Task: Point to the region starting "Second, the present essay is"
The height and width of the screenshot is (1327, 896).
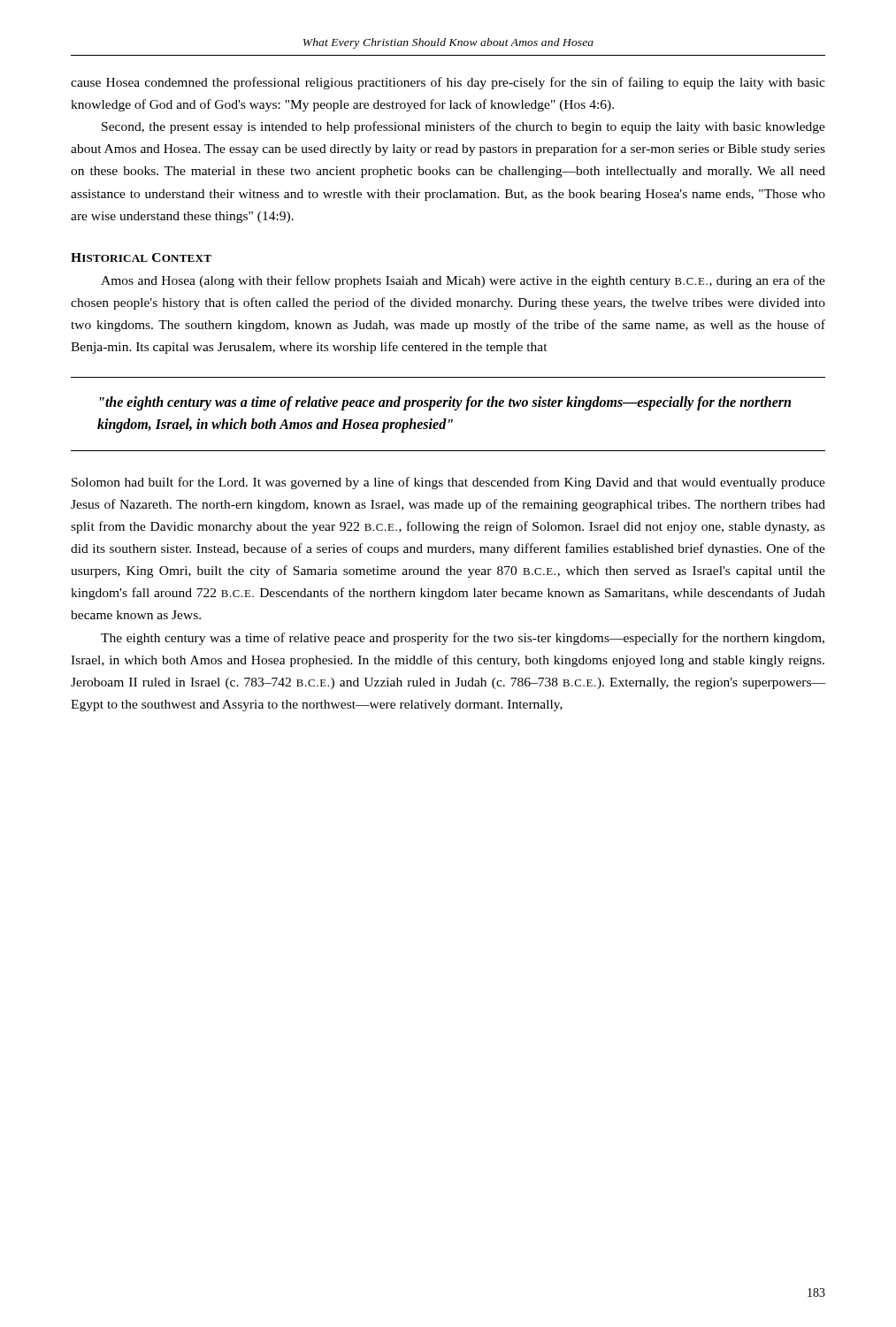Action: [x=448, y=171]
